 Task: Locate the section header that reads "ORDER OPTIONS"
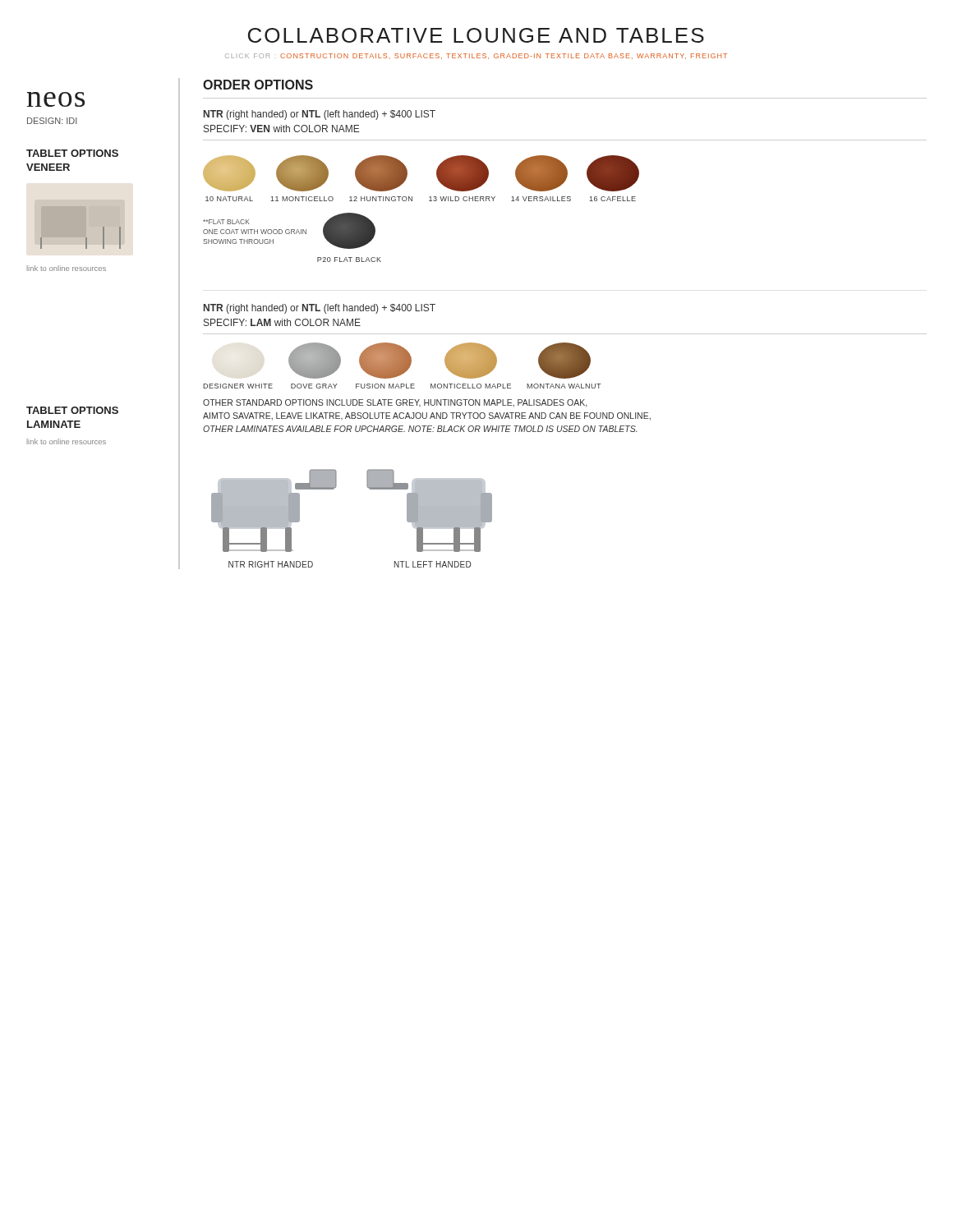[x=258, y=85]
